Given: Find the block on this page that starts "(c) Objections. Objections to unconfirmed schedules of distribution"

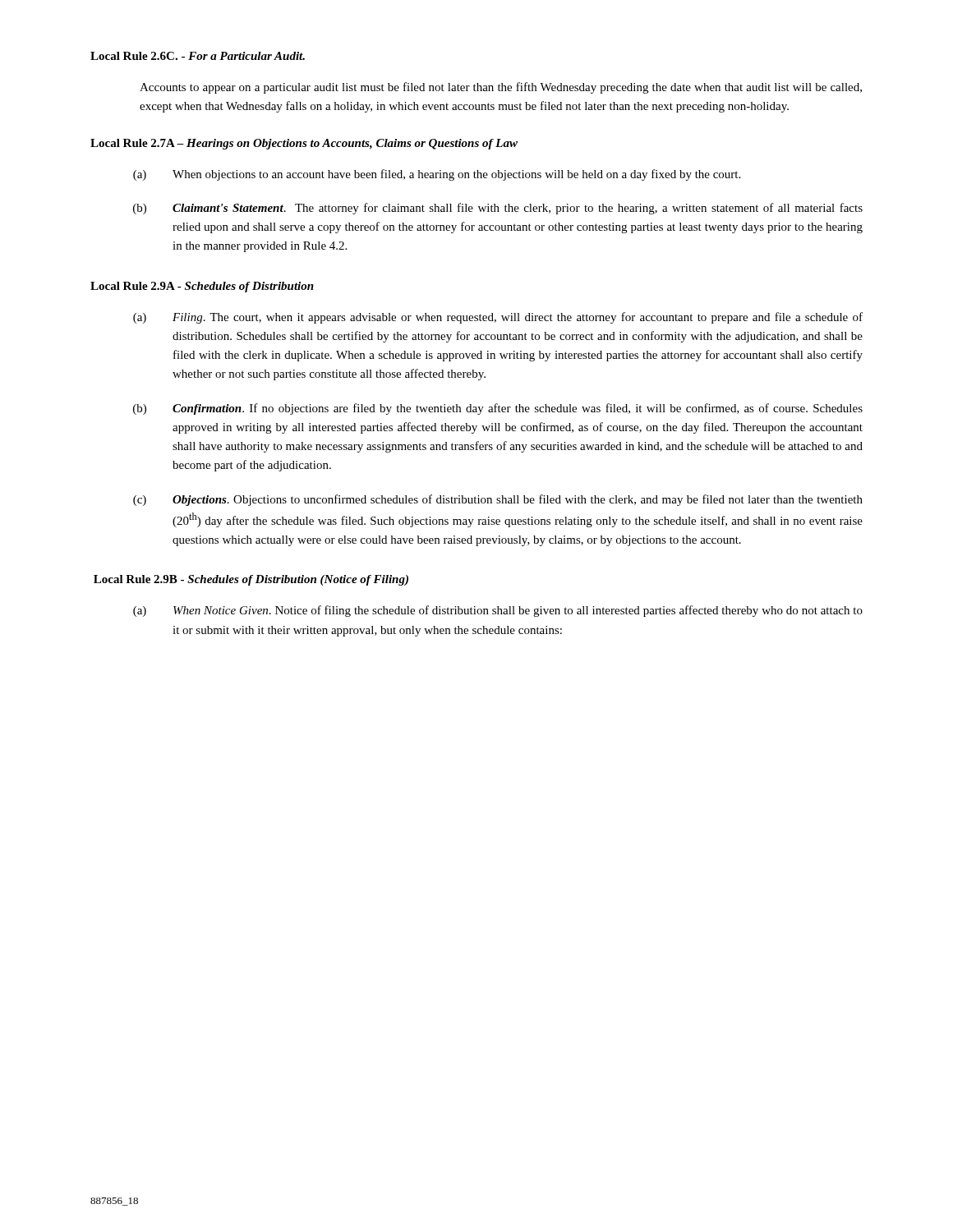Looking at the screenshot, I should [x=489, y=520].
